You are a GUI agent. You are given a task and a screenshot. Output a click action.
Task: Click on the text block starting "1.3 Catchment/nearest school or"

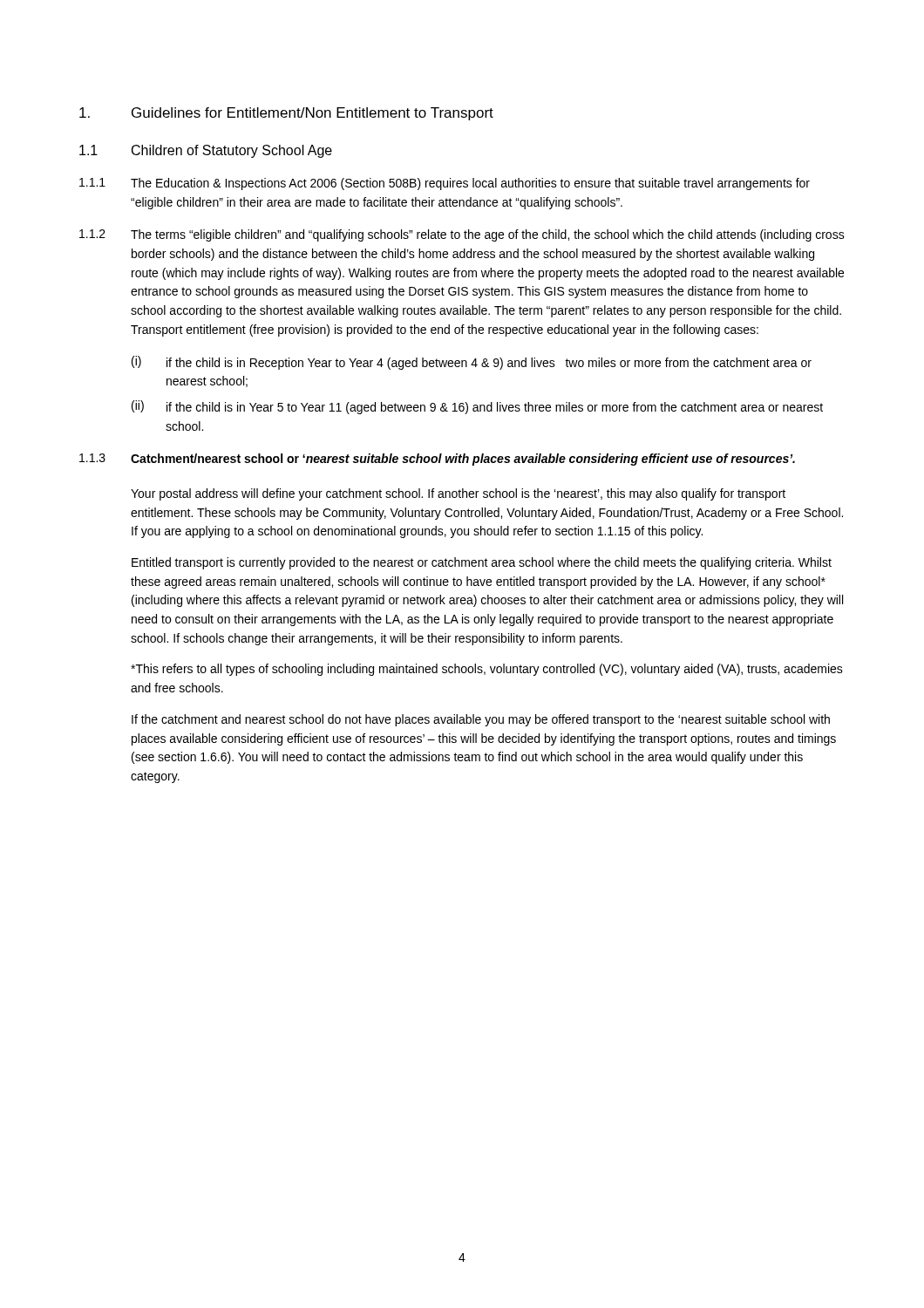click(462, 460)
